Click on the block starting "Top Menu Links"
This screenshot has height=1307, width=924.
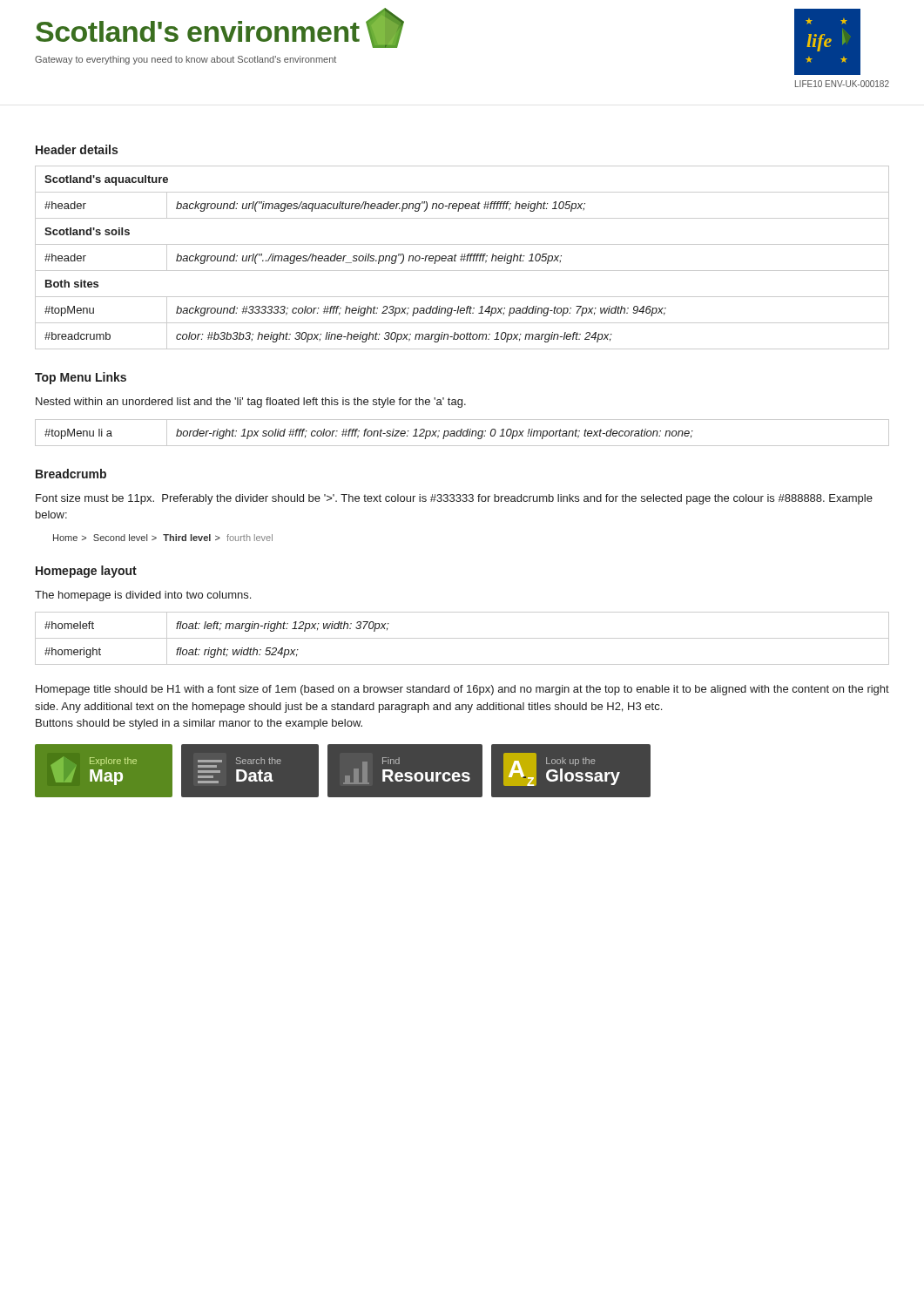[81, 377]
